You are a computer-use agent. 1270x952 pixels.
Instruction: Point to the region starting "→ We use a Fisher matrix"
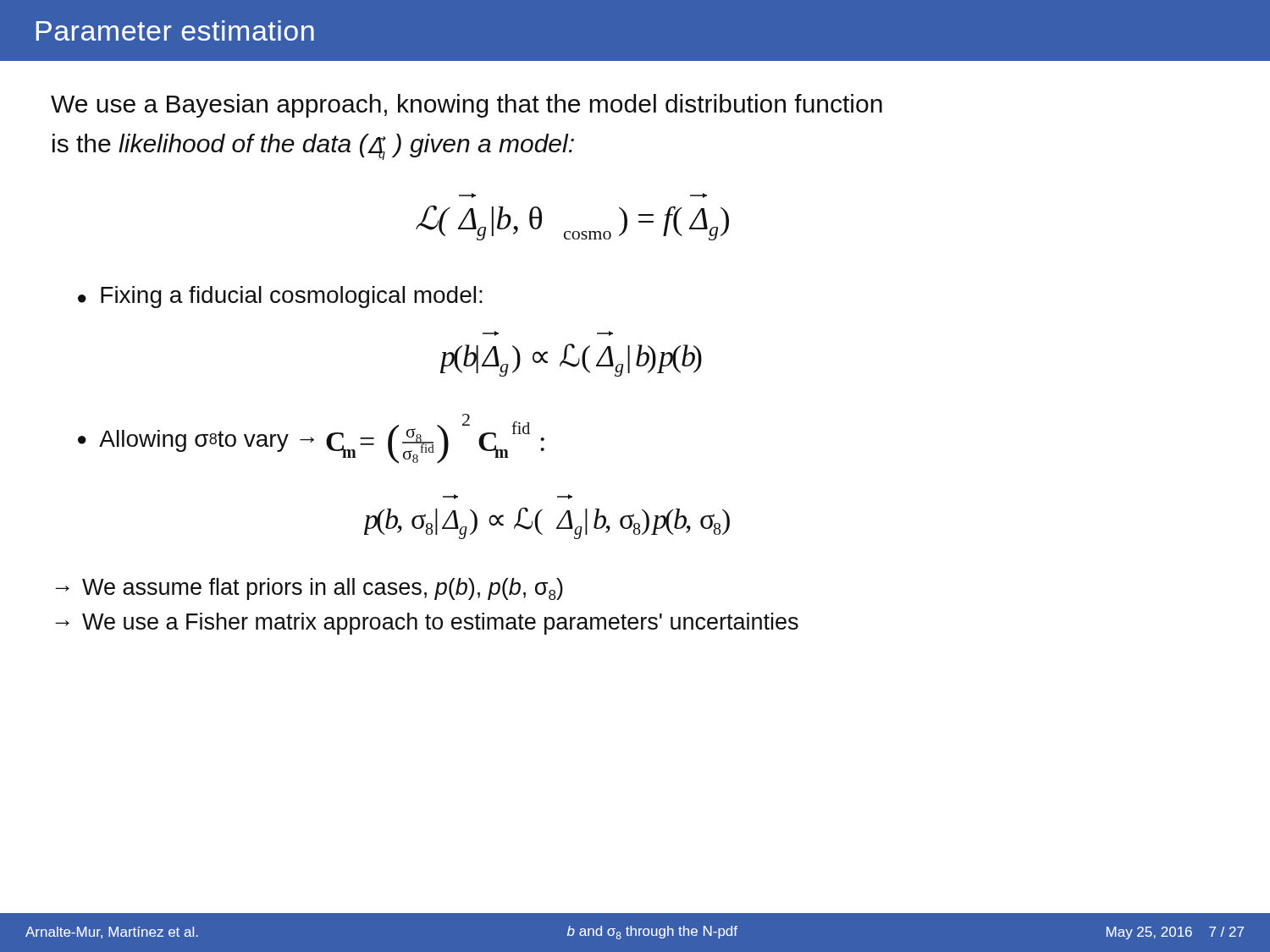(425, 623)
